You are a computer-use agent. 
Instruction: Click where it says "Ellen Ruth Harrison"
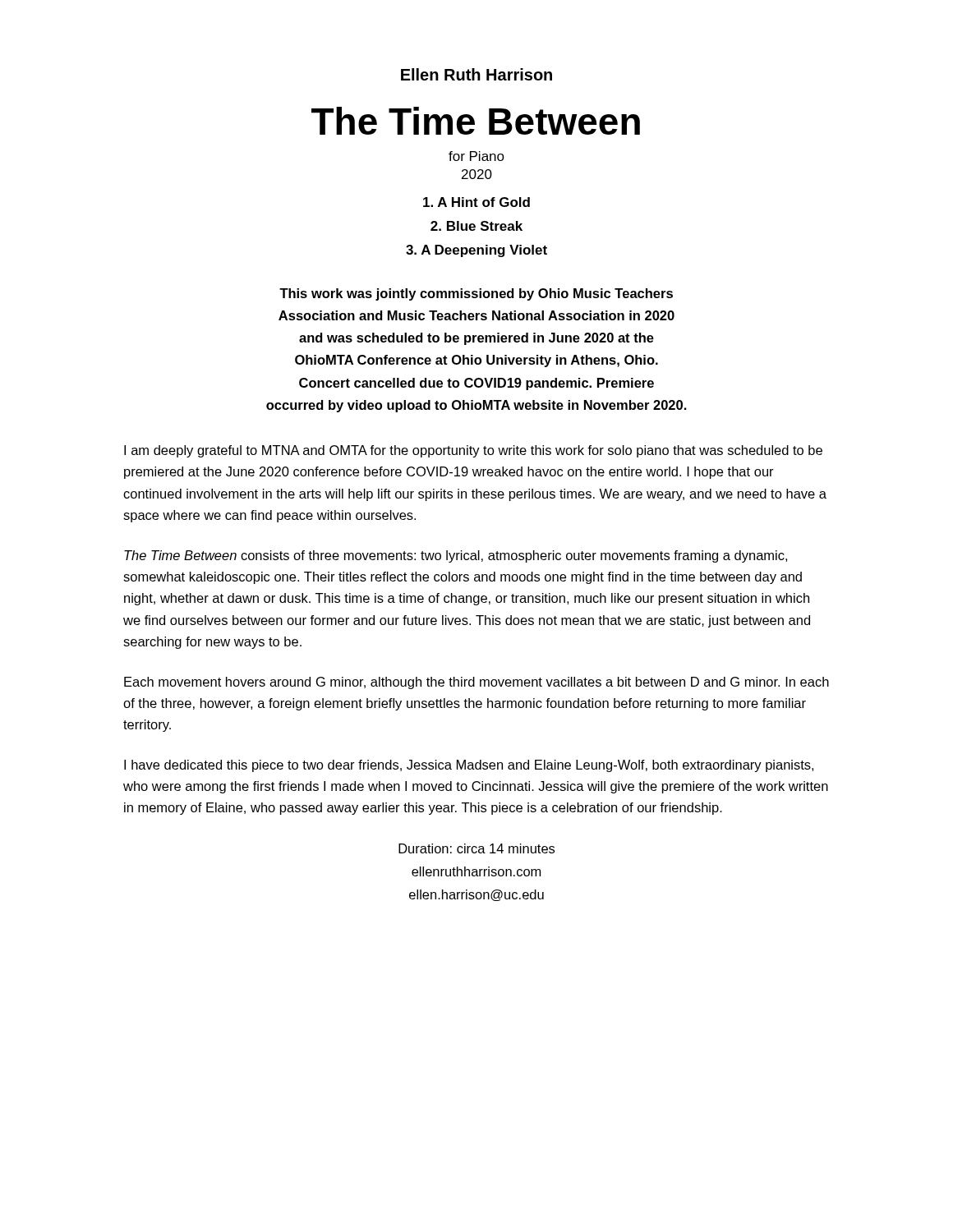[476, 75]
